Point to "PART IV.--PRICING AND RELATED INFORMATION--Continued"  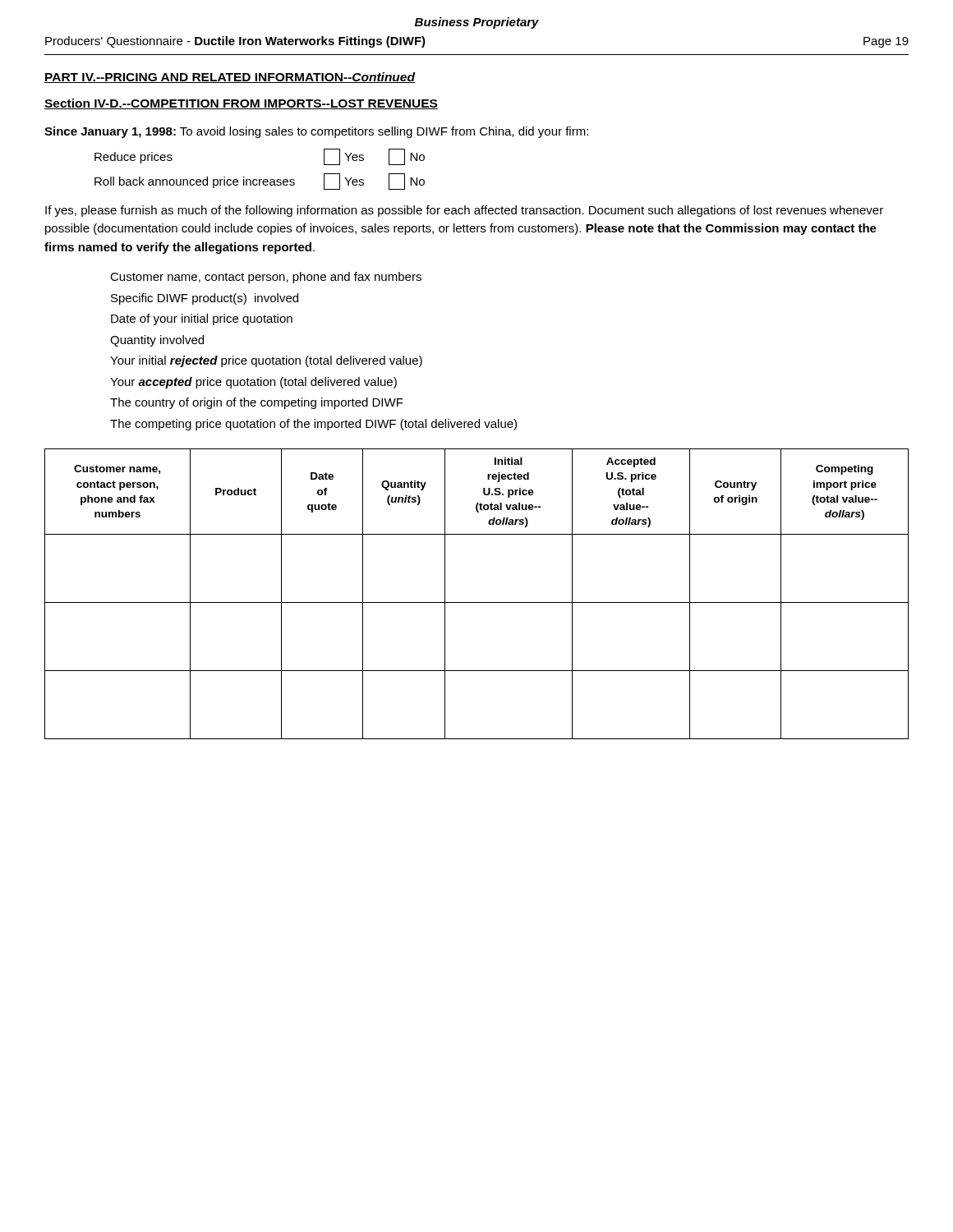tap(230, 77)
